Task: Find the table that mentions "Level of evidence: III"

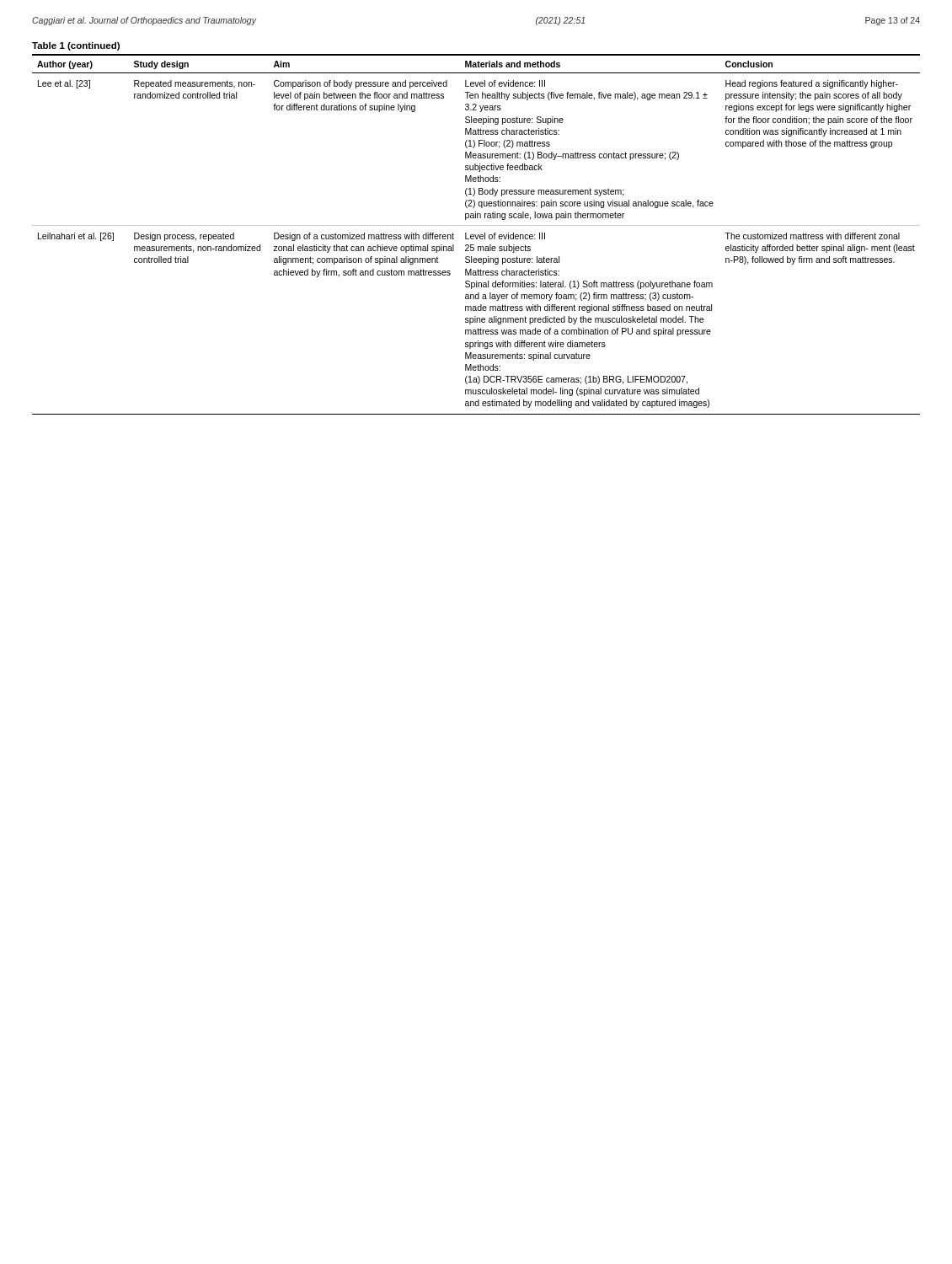Action: [x=476, y=227]
